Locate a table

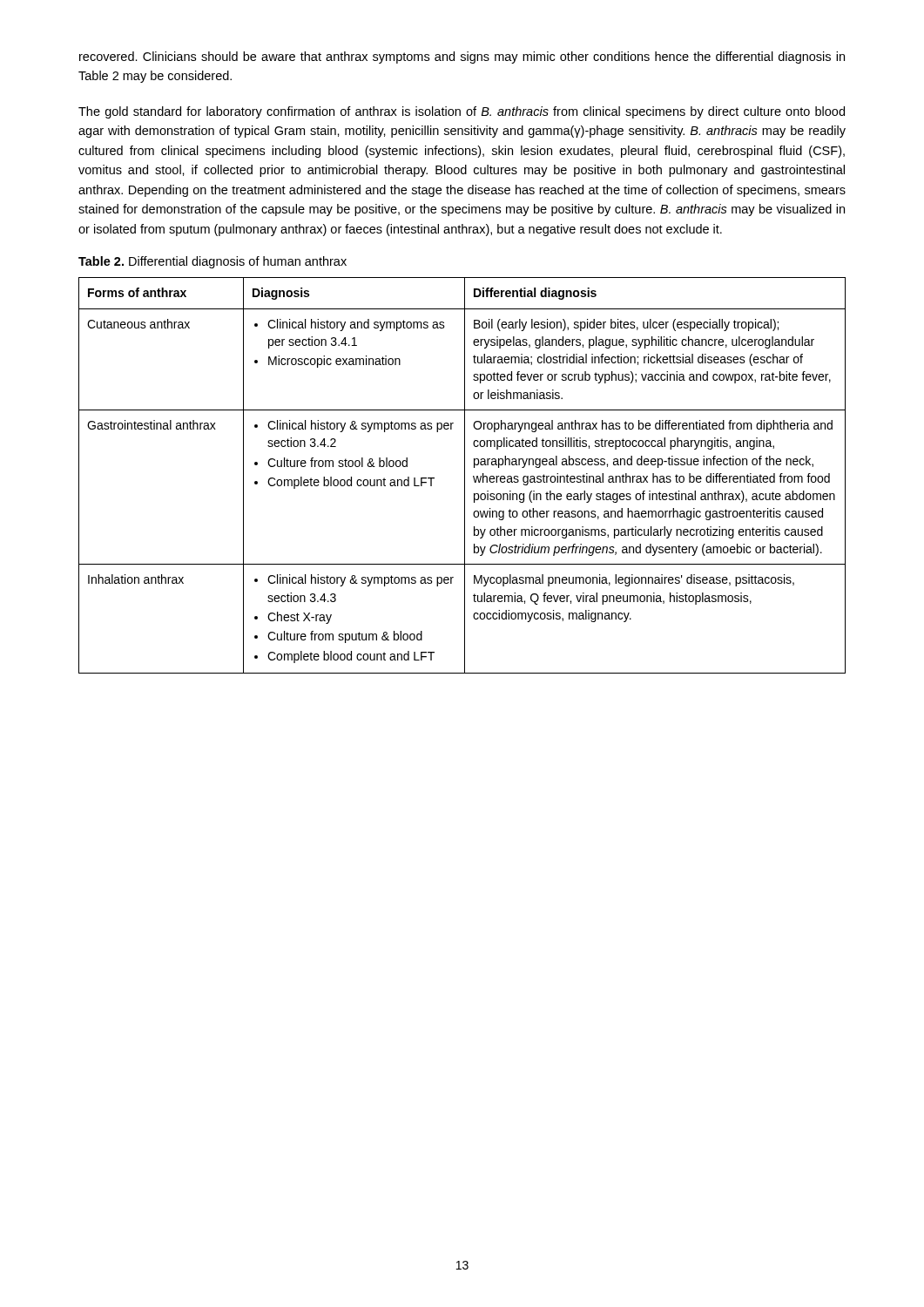click(x=462, y=475)
